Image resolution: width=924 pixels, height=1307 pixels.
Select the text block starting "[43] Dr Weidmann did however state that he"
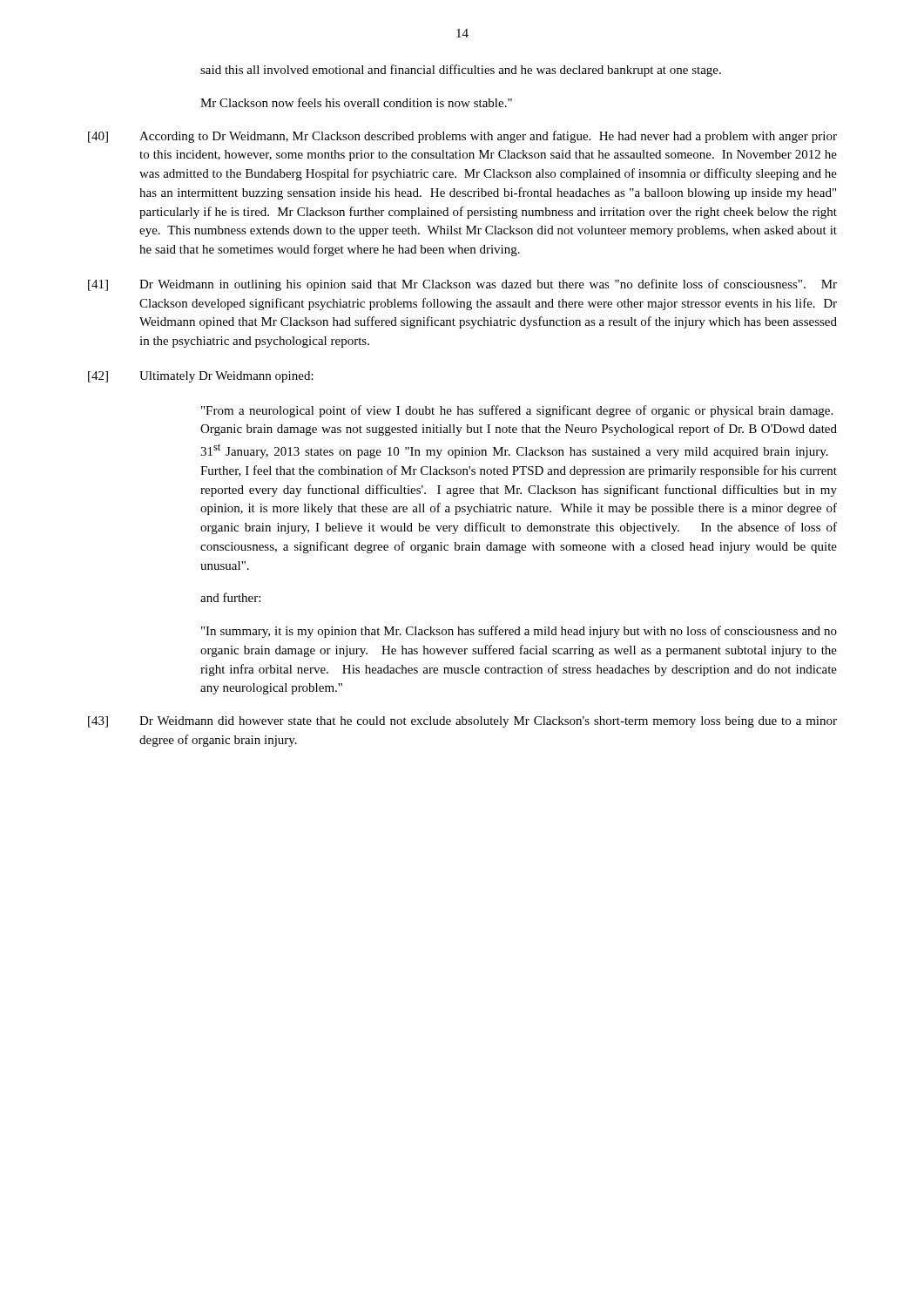(462, 731)
